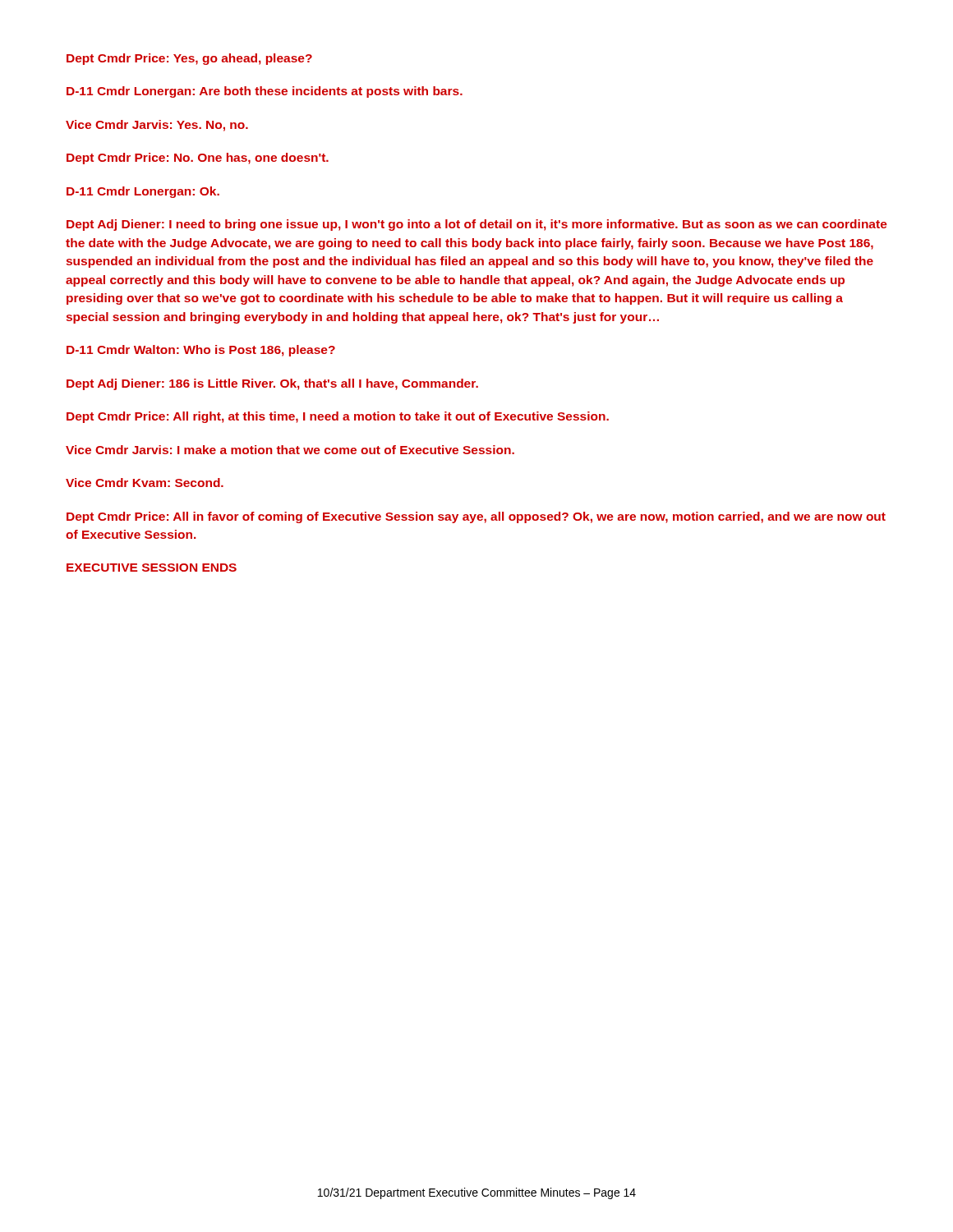Locate the block of text that opens with "Dept Adj Diener: I need to bring one"
Screen dimensions: 1232x953
pyautogui.click(x=476, y=270)
